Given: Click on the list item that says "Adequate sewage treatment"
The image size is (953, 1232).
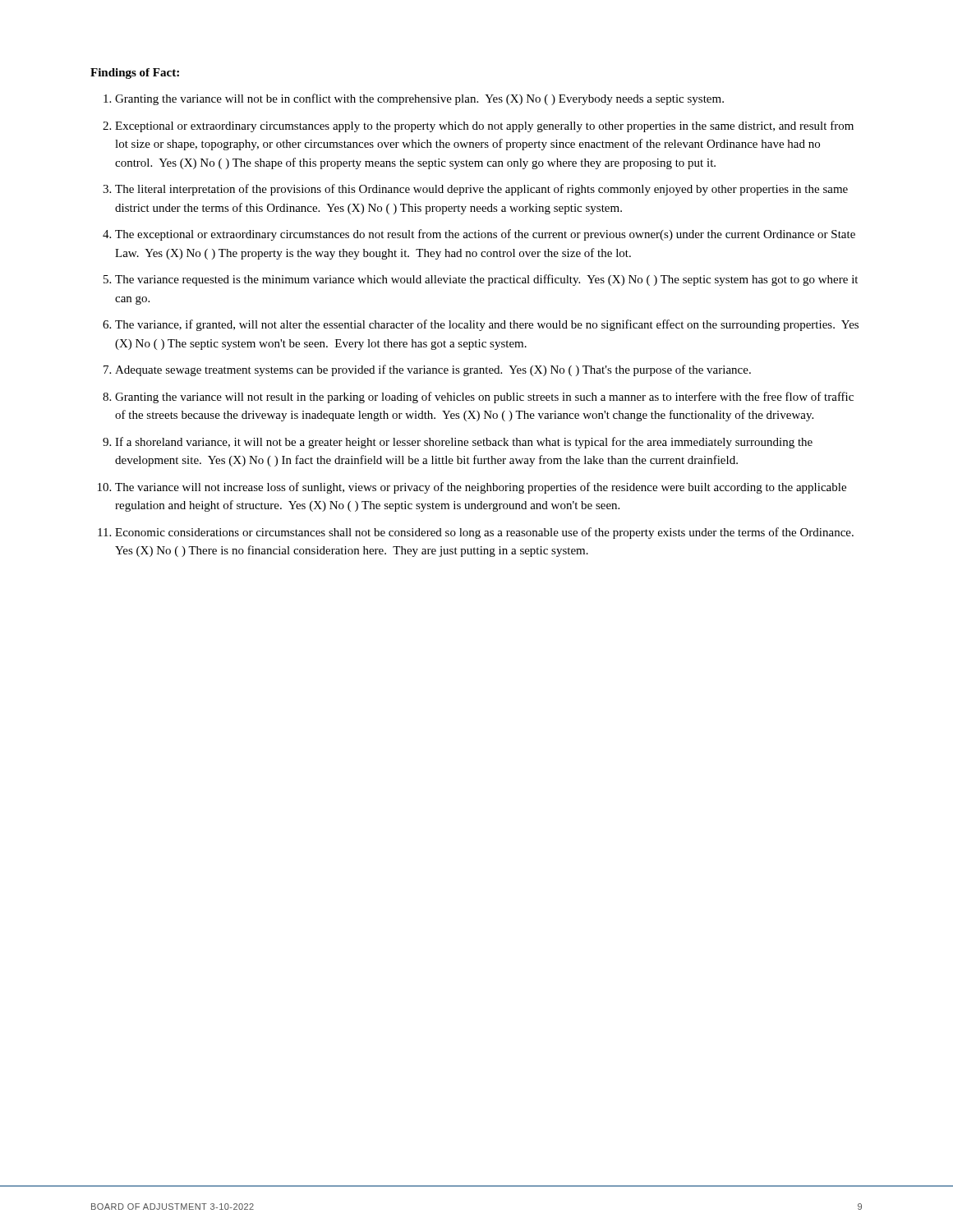Looking at the screenshot, I should [433, 370].
